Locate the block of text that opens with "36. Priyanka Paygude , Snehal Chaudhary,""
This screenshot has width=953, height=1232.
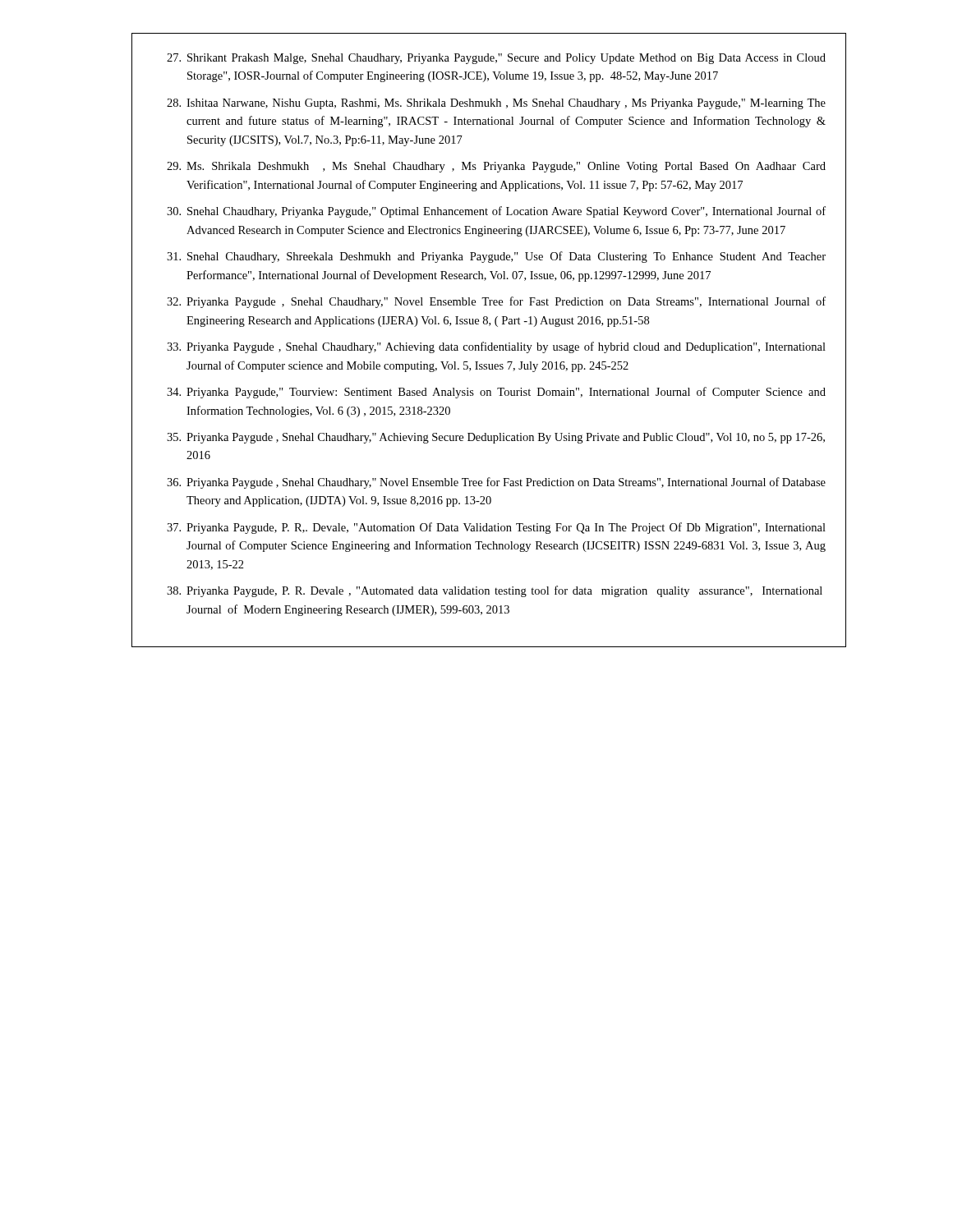489,491
